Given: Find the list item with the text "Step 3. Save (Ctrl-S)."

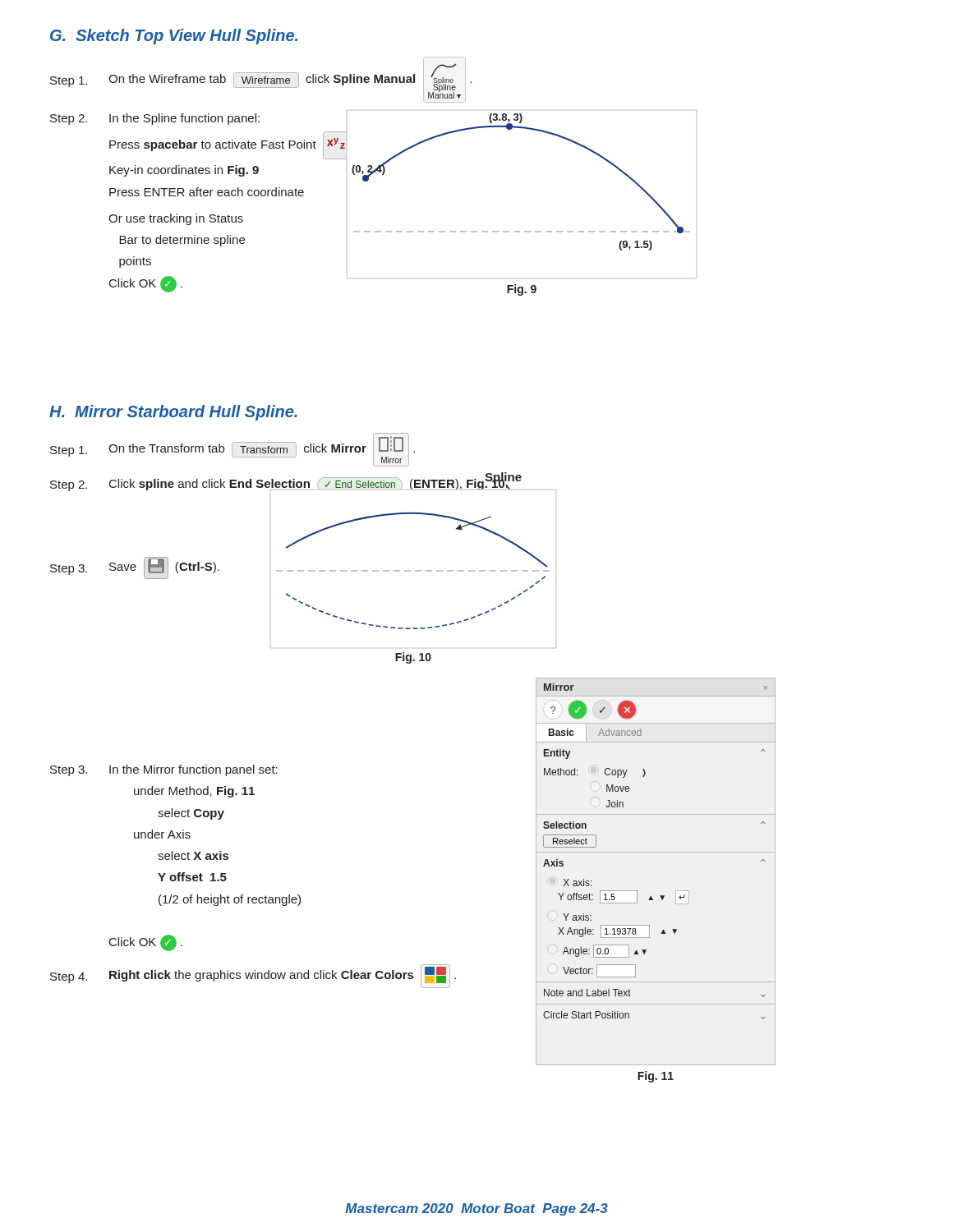Looking at the screenshot, I should pos(135,568).
